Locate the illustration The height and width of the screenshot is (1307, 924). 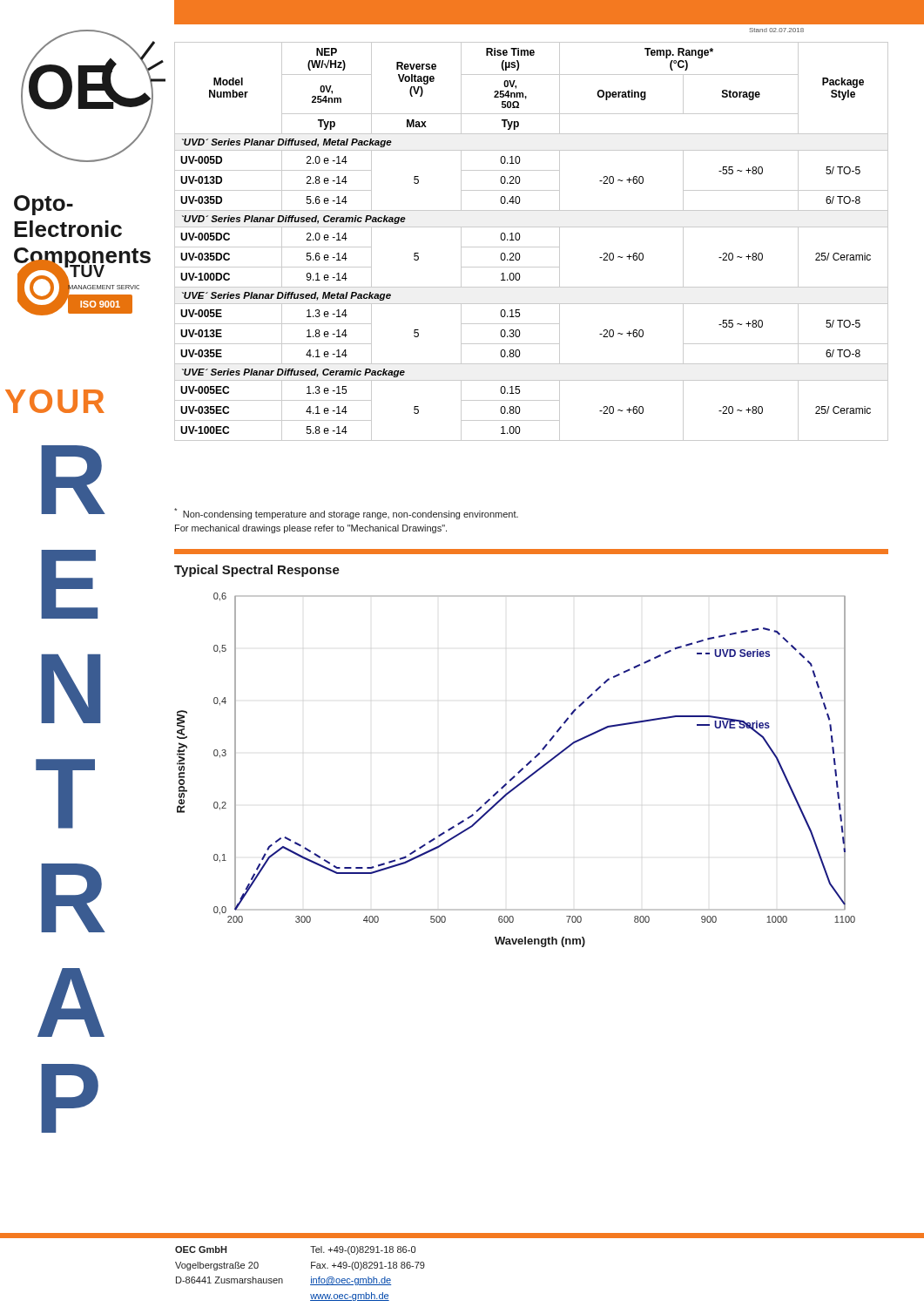coord(87,777)
